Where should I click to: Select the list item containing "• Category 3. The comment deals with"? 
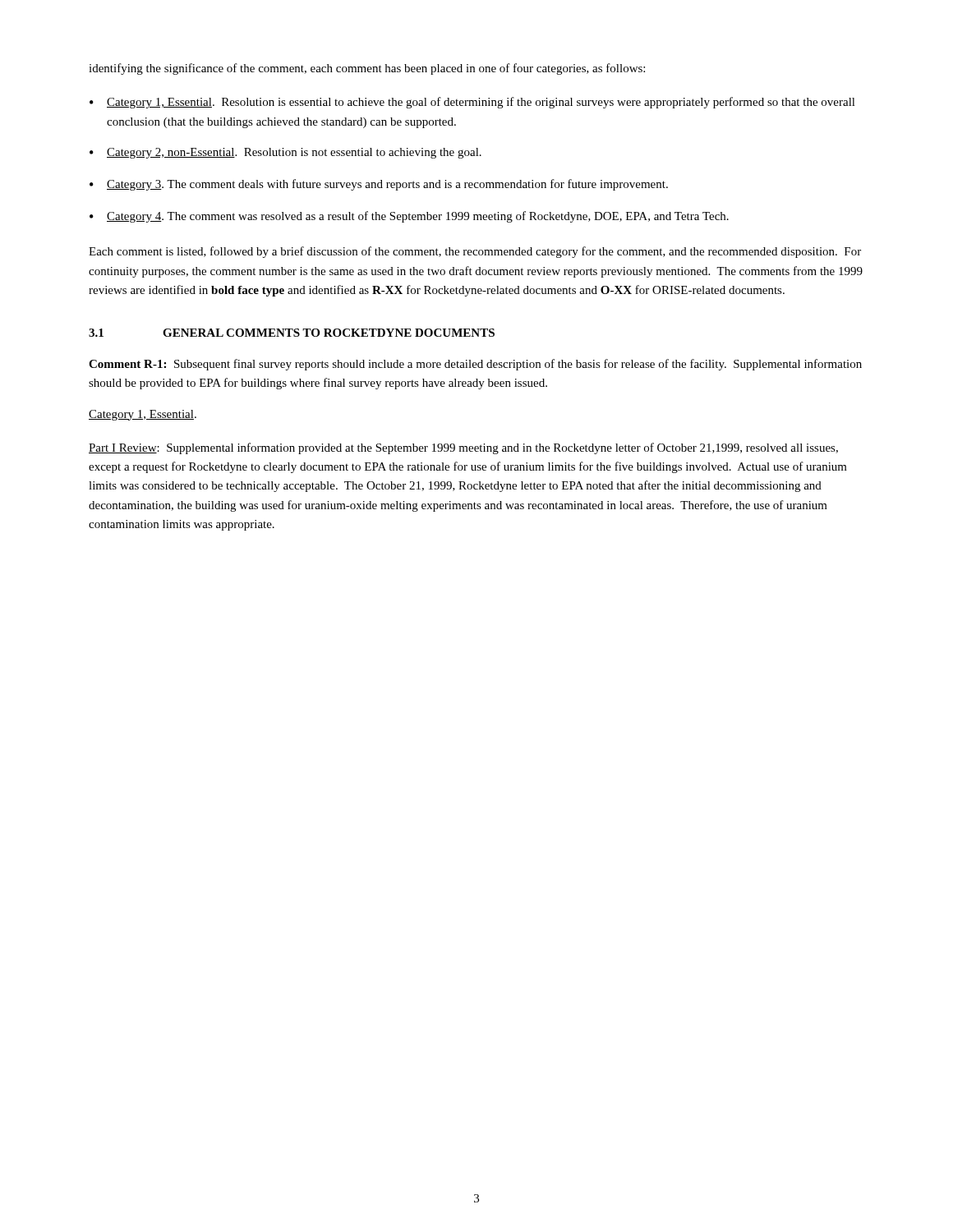[476, 185]
